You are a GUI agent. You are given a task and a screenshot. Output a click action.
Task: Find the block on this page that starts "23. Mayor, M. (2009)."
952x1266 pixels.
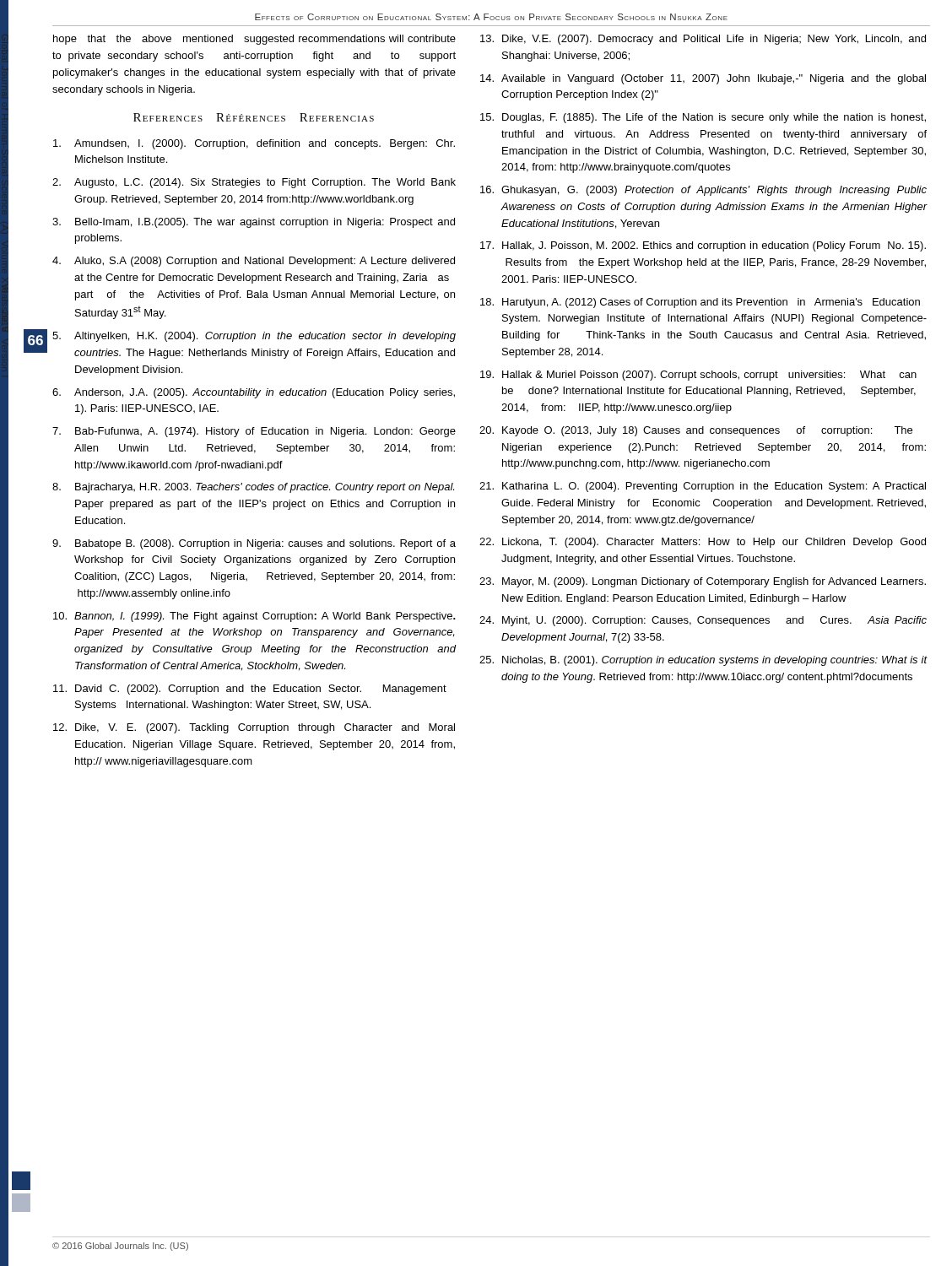coord(703,590)
